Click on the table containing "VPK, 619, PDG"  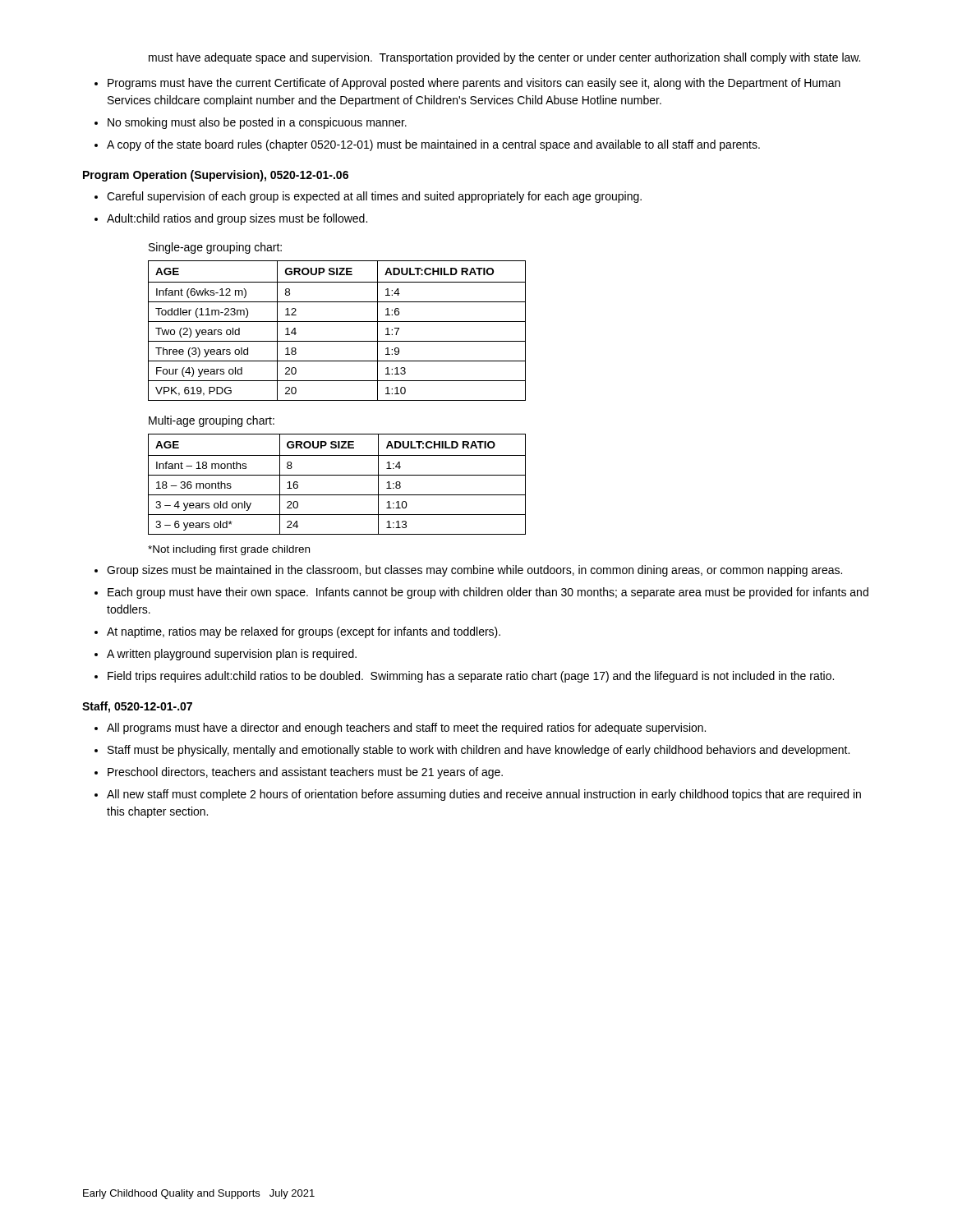pos(476,331)
